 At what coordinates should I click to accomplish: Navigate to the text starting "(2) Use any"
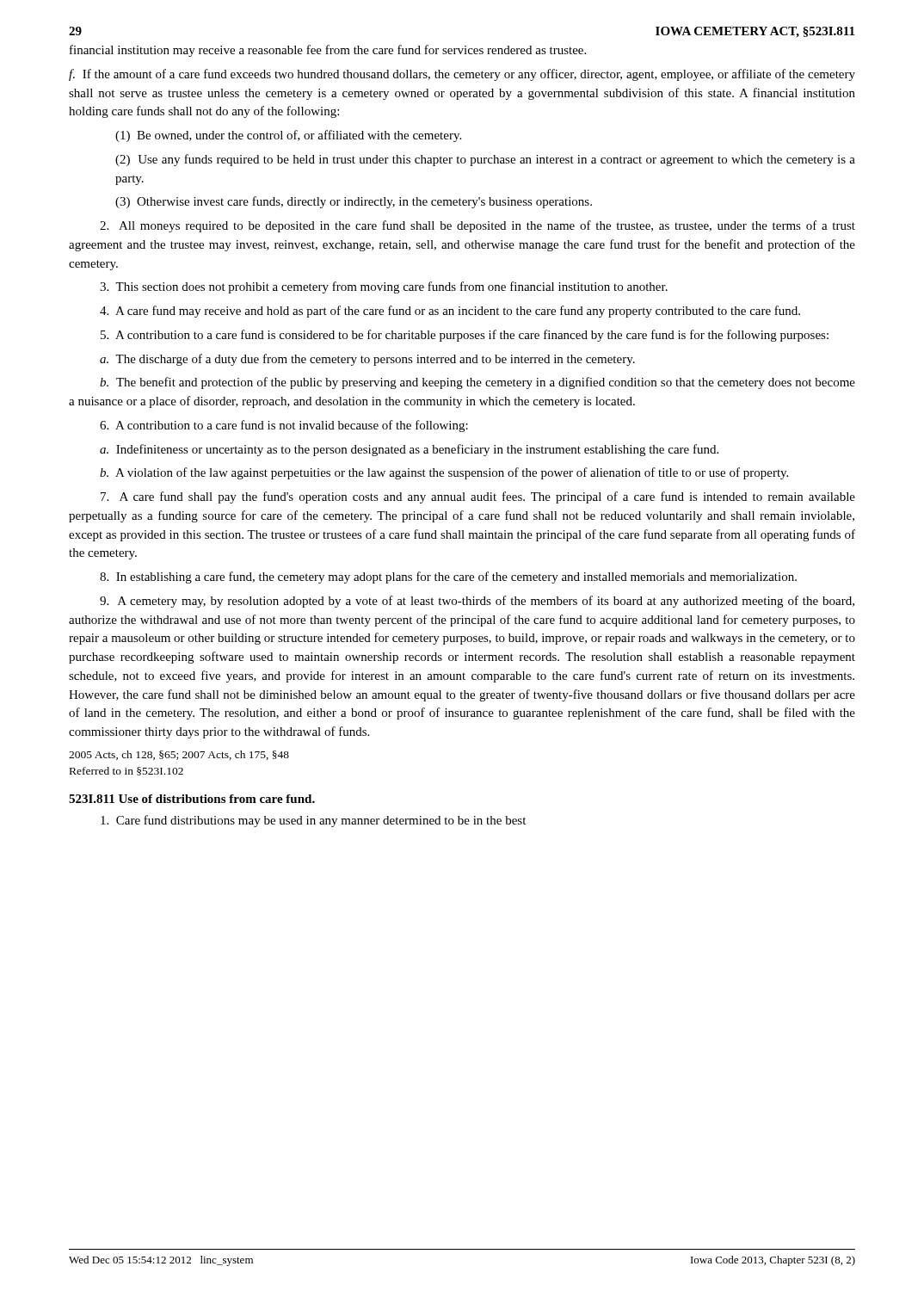coord(485,169)
